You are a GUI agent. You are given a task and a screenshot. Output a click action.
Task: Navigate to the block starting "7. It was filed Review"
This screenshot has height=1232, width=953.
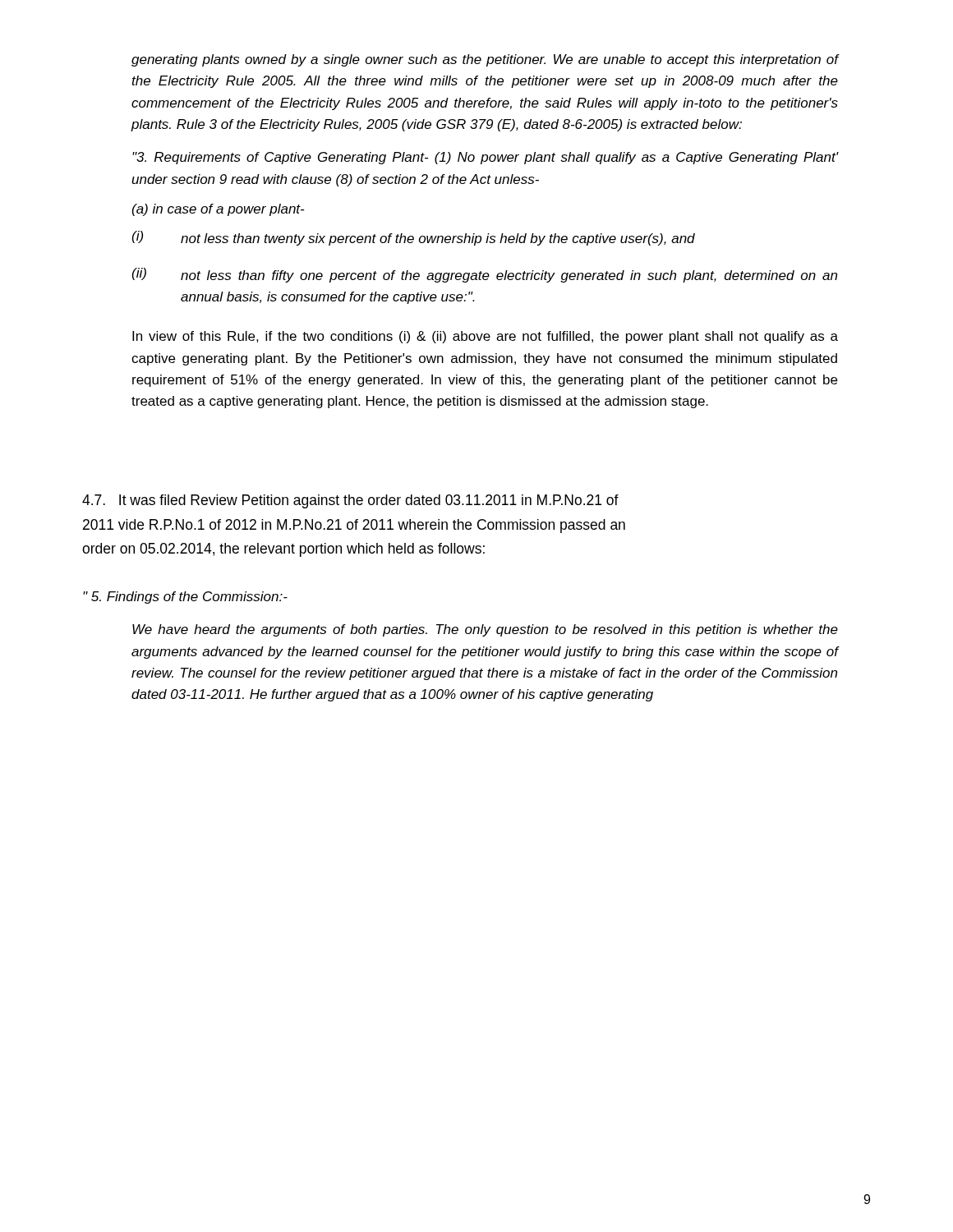coord(476,525)
